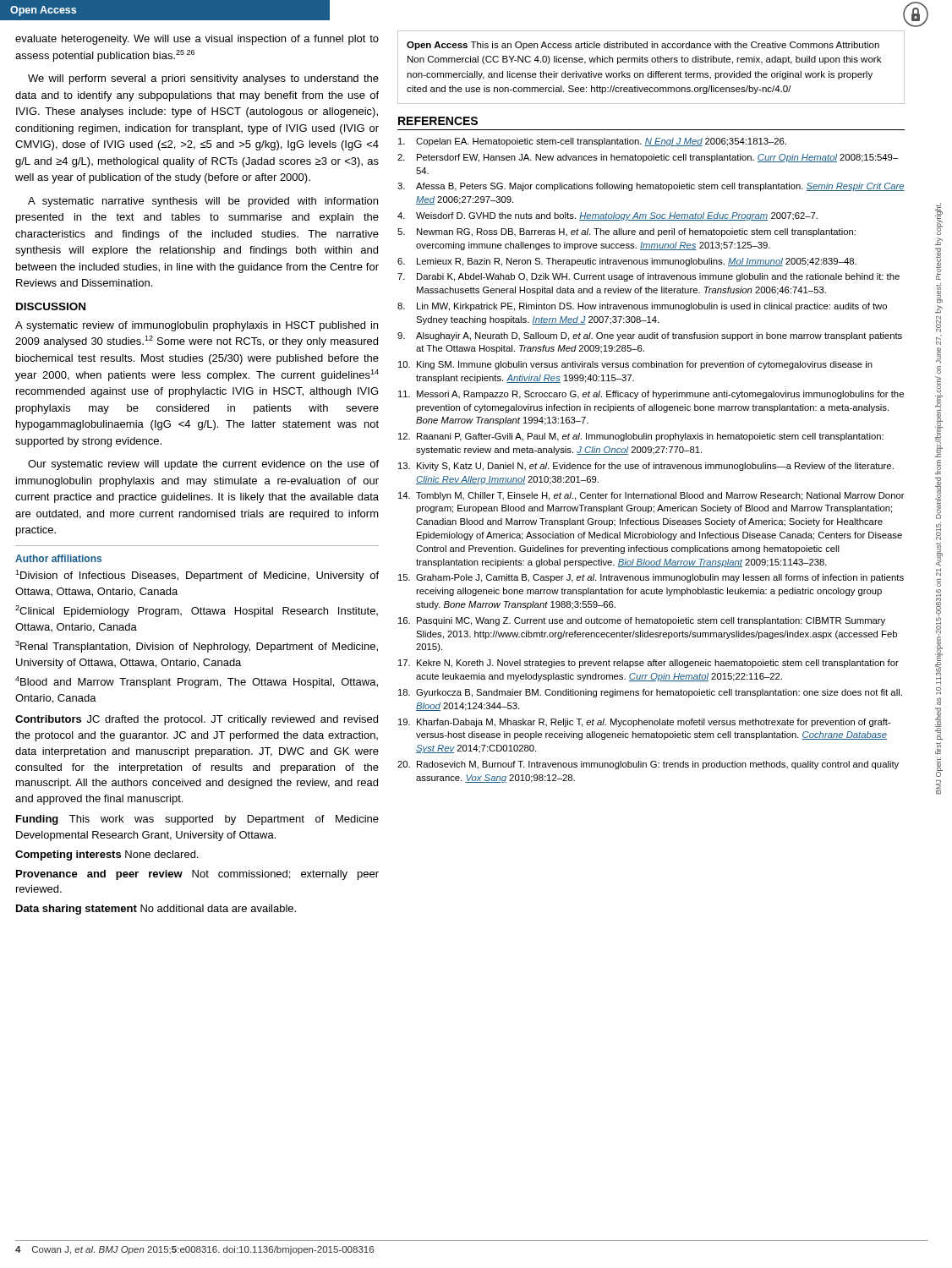Where is the passage that starts "Funding This work was supported by"?
The image size is (952, 1268).
(197, 828)
